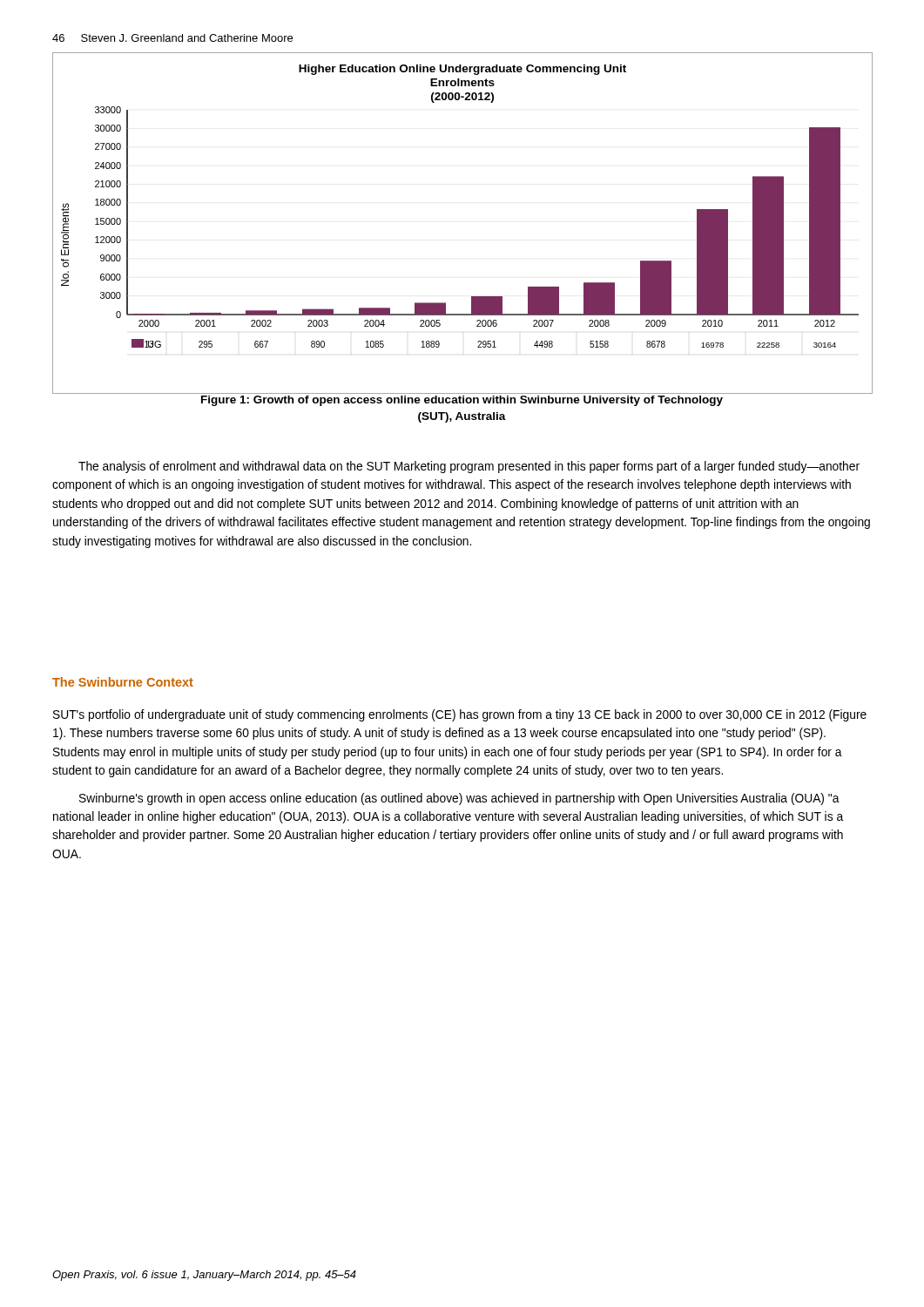Screen dimensions: 1307x924
Task: Click on the region starting "Figure 1: Growth"
Action: [462, 409]
